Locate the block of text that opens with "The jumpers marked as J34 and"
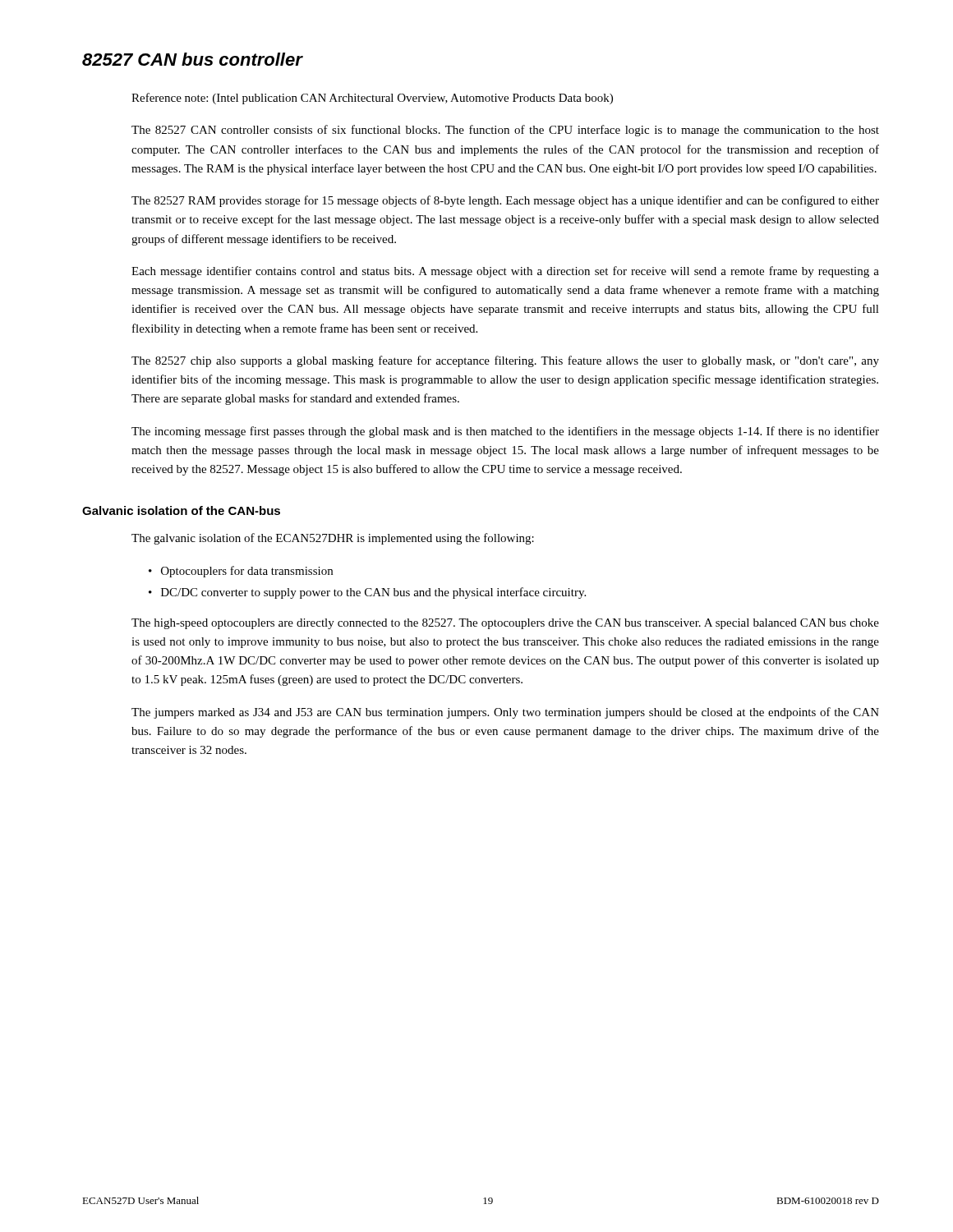The image size is (953, 1232). click(x=505, y=731)
